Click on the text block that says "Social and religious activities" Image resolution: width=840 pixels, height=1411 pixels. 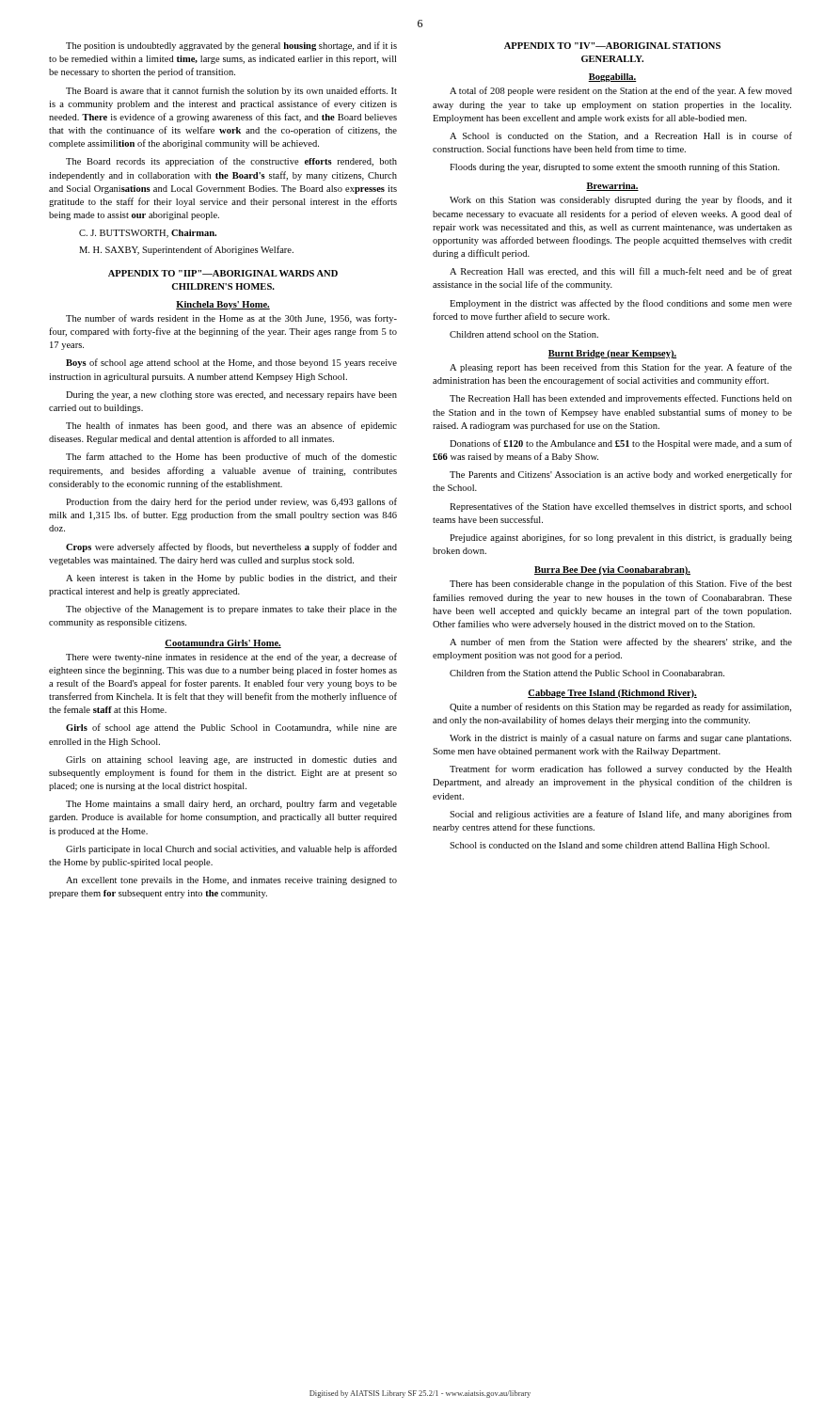(612, 821)
